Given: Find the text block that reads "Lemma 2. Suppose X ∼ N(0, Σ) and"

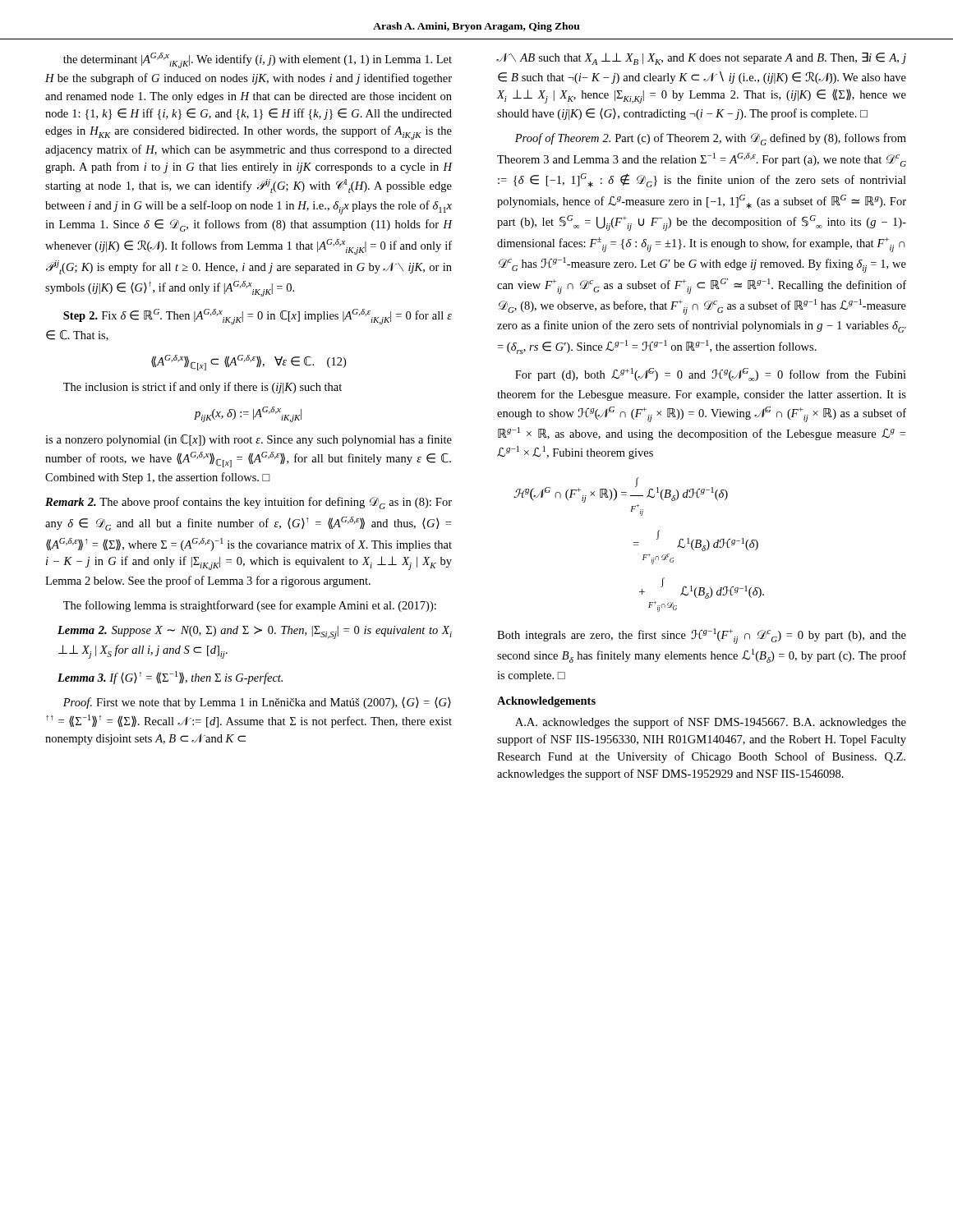Looking at the screenshot, I should 255,641.
